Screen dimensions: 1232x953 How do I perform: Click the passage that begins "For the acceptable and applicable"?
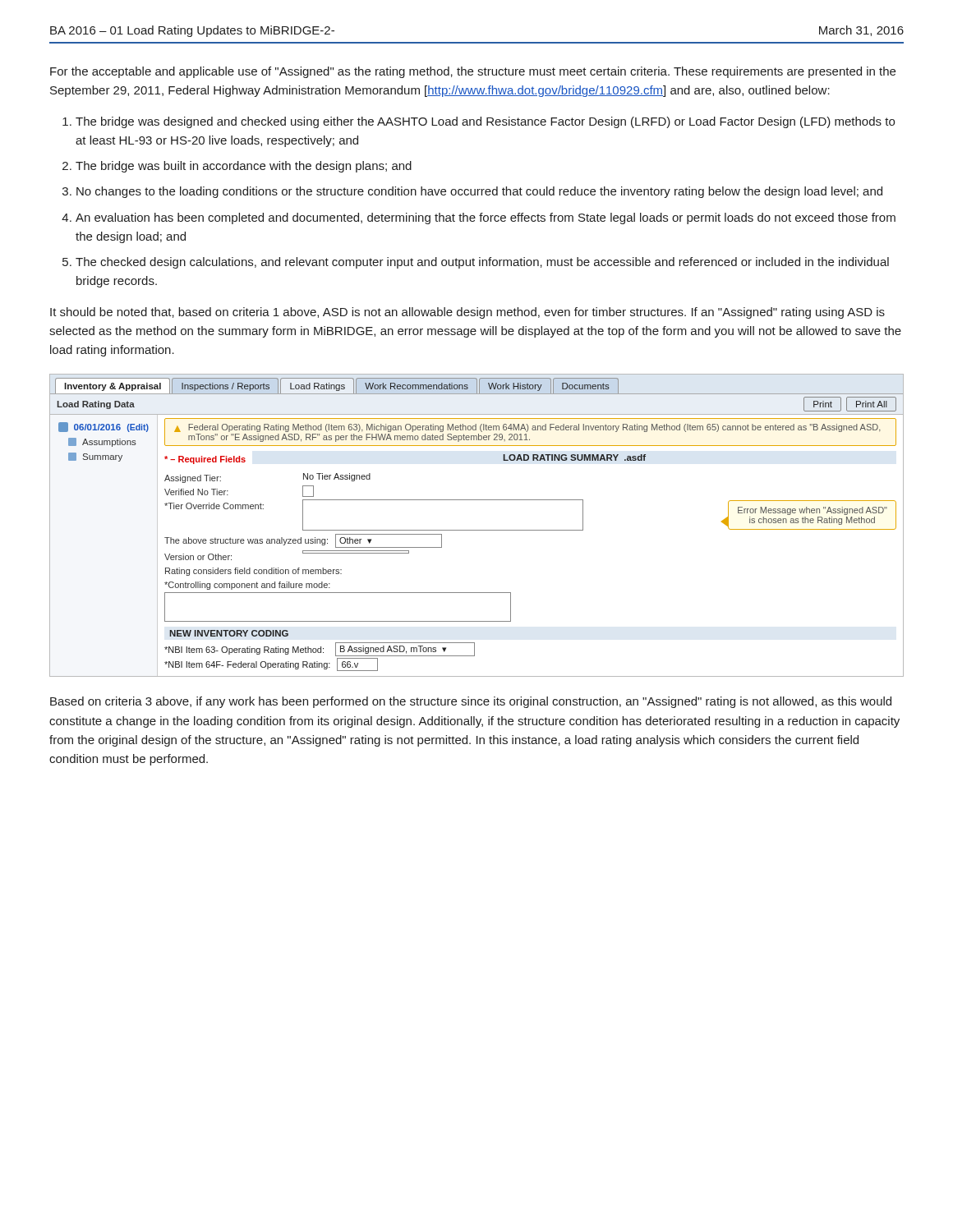(473, 81)
